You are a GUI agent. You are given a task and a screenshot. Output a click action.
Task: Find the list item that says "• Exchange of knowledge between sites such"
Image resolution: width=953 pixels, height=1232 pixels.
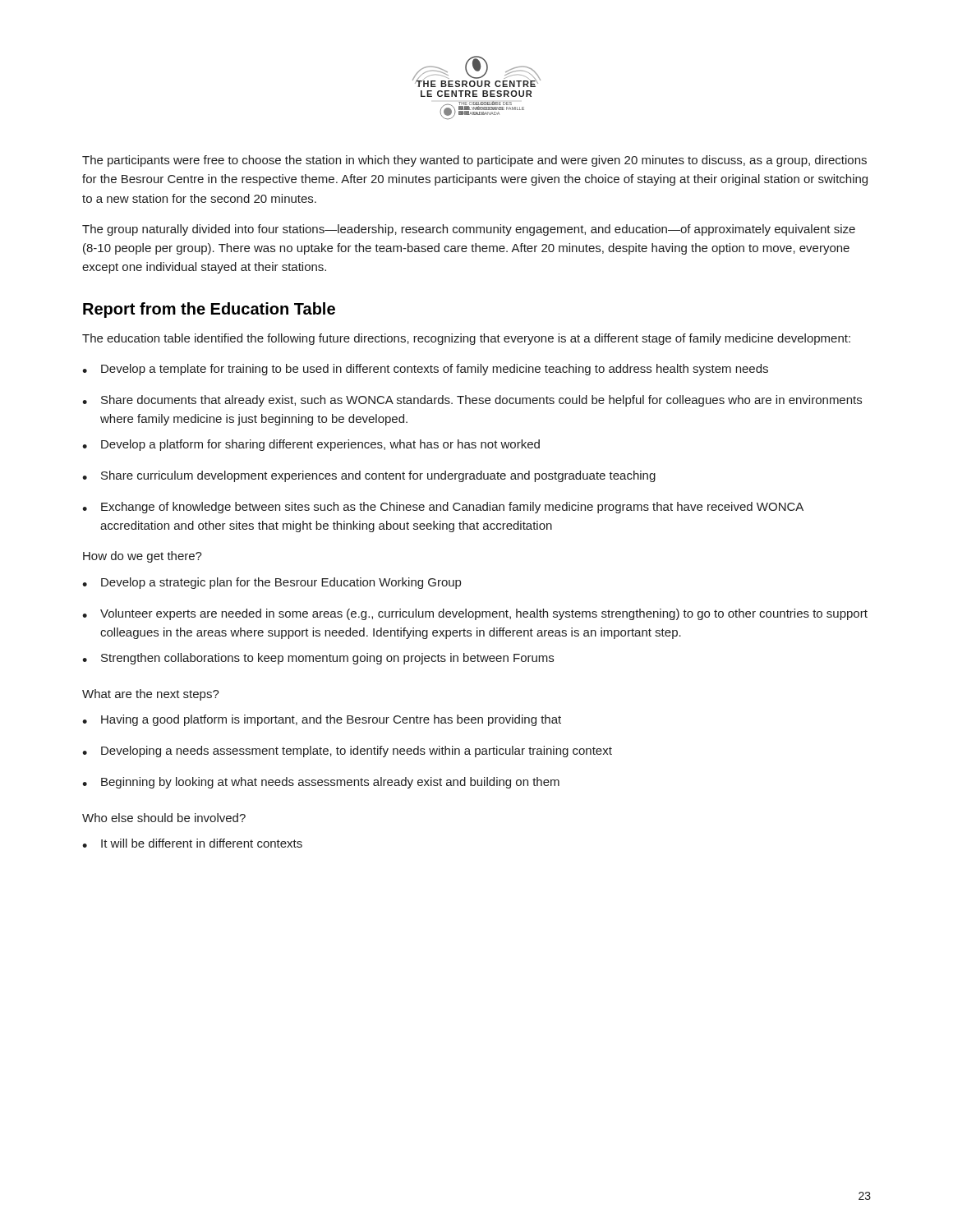(476, 516)
